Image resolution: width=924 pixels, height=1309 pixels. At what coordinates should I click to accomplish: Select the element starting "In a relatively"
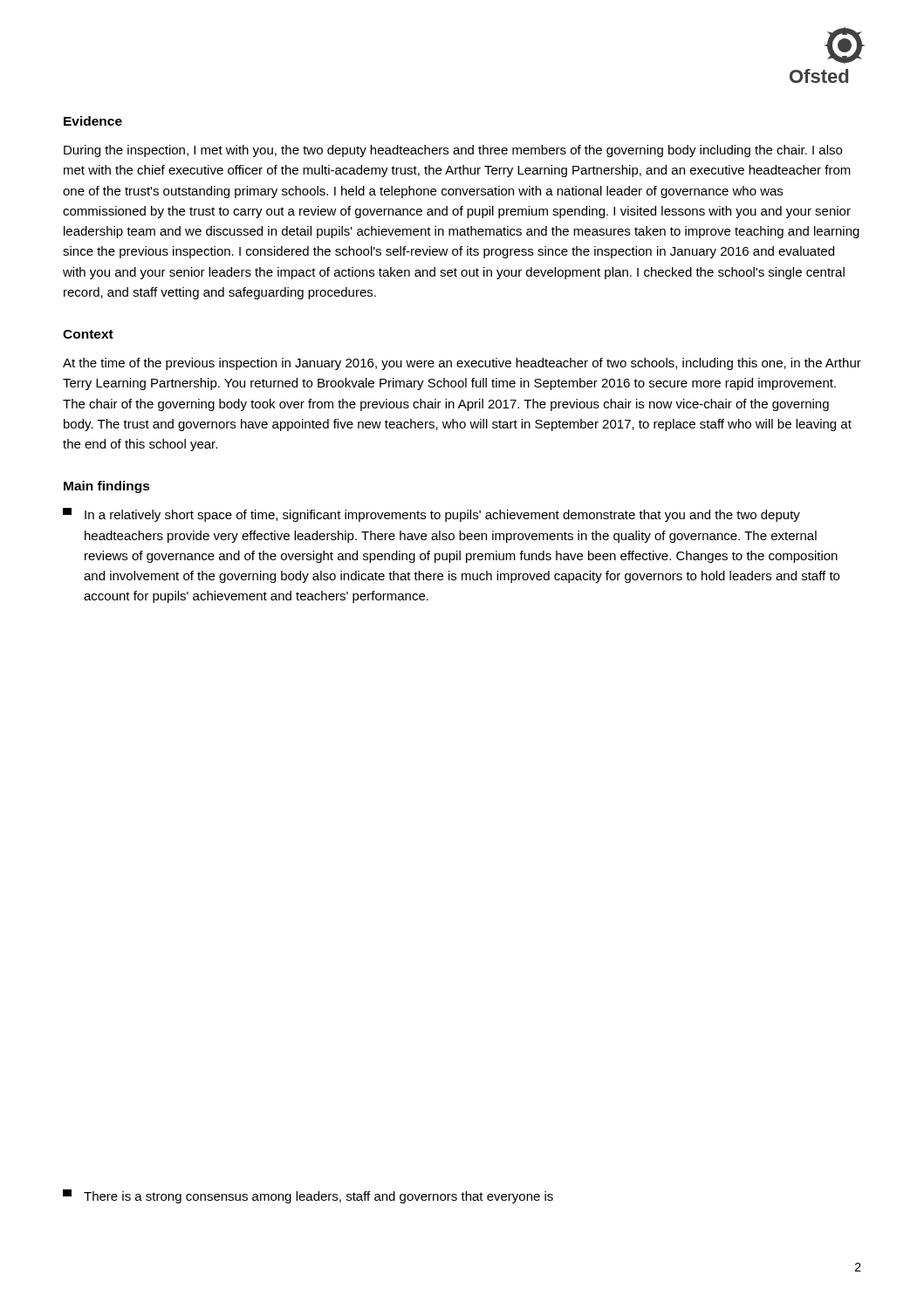(x=462, y=555)
